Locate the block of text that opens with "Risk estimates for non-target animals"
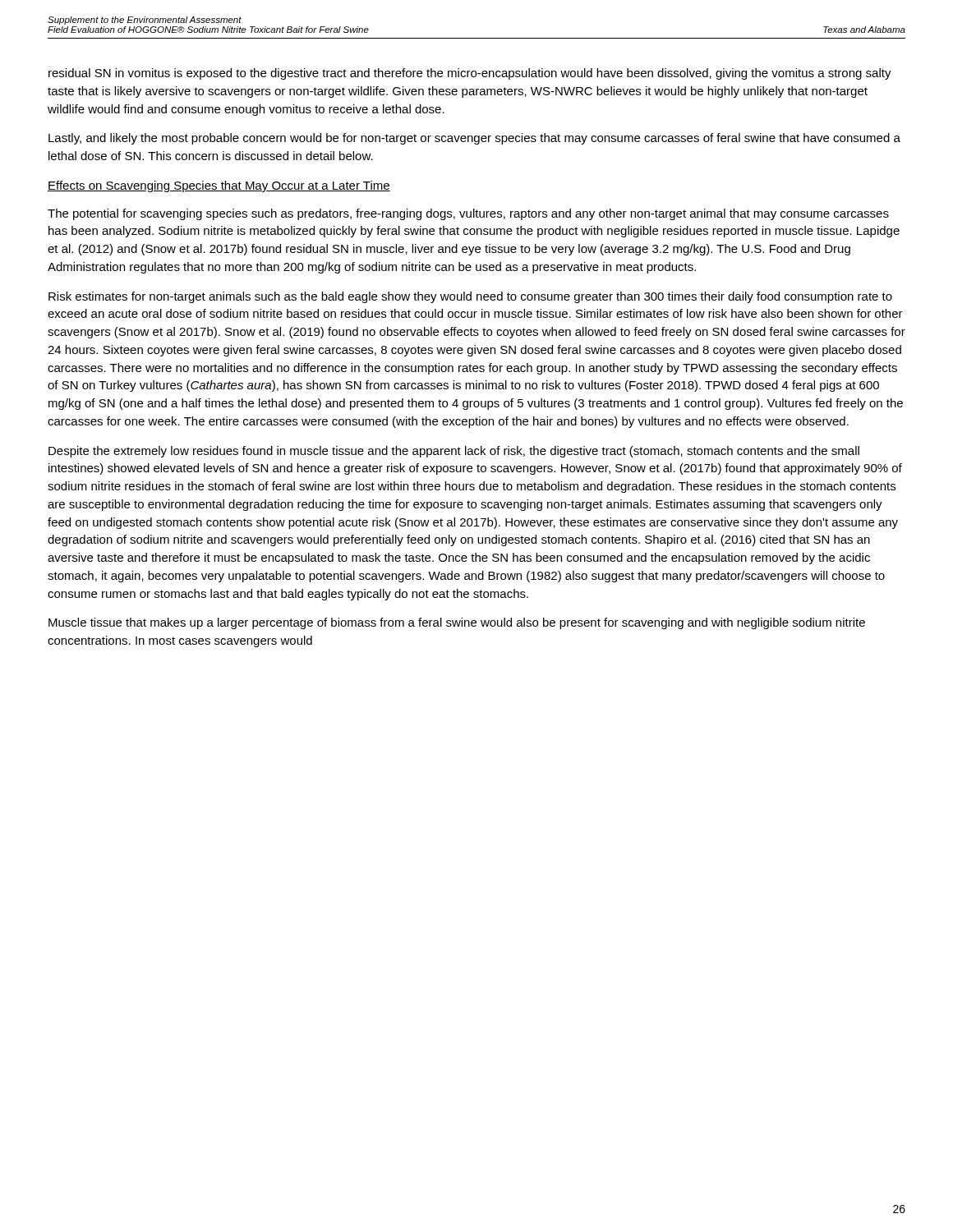 pyautogui.click(x=476, y=358)
